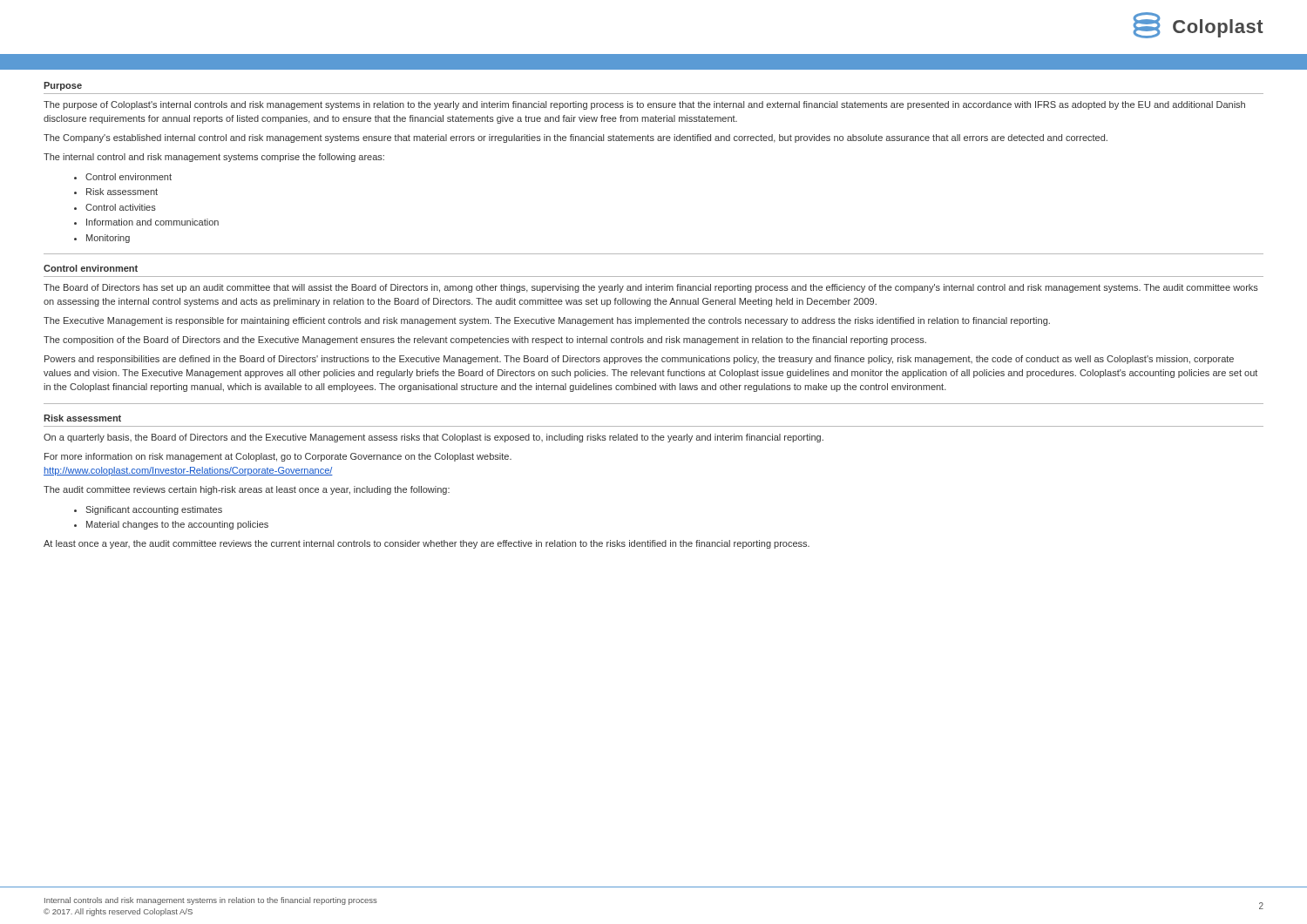The image size is (1307, 924).
Task: Click on the section header containing "Risk assessment"
Action: 82,418
